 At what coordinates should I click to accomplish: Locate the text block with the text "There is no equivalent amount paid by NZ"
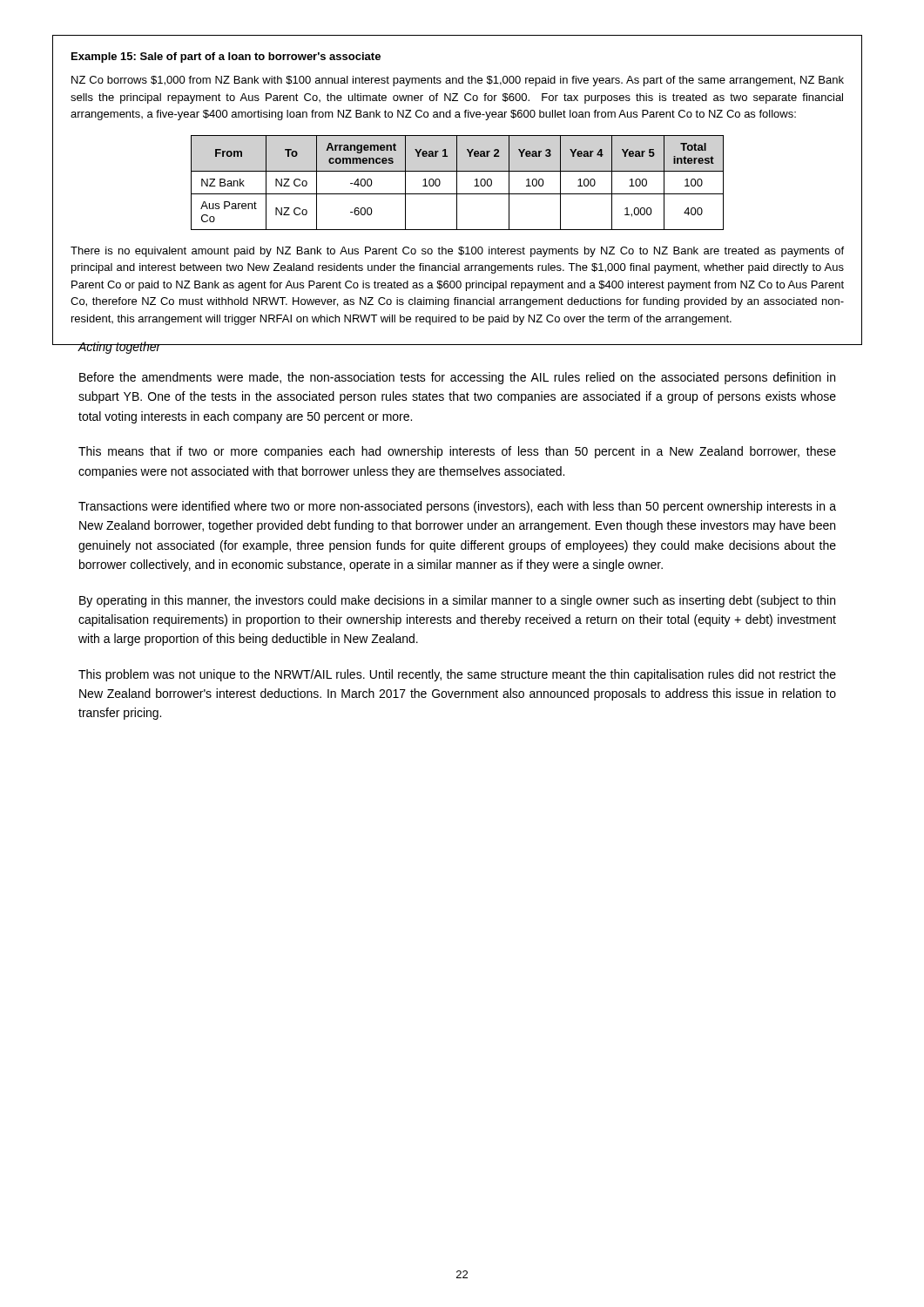[x=457, y=284]
